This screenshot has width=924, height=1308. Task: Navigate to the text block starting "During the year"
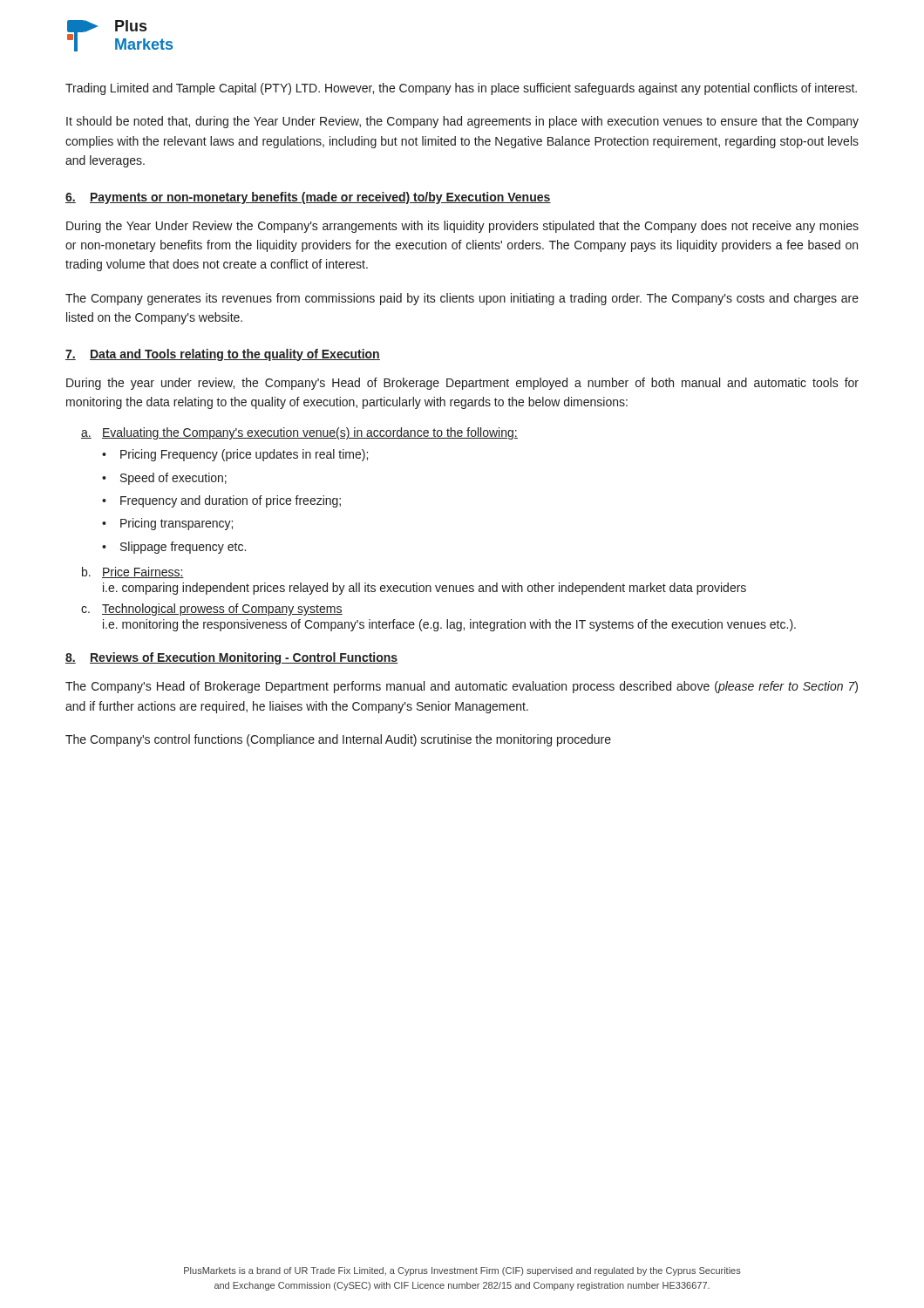pos(462,392)
